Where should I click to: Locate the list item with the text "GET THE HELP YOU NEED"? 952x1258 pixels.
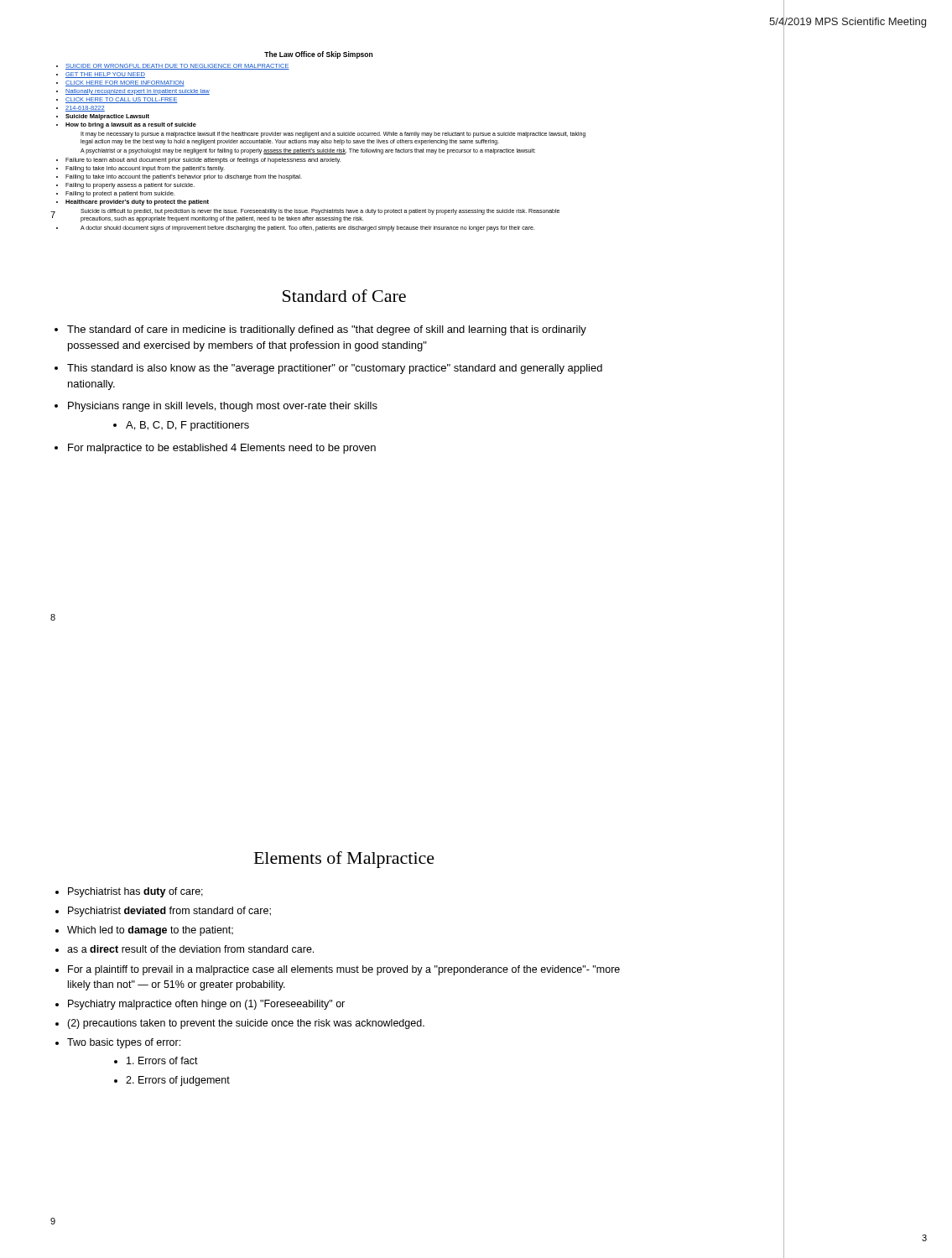point(105,74)
